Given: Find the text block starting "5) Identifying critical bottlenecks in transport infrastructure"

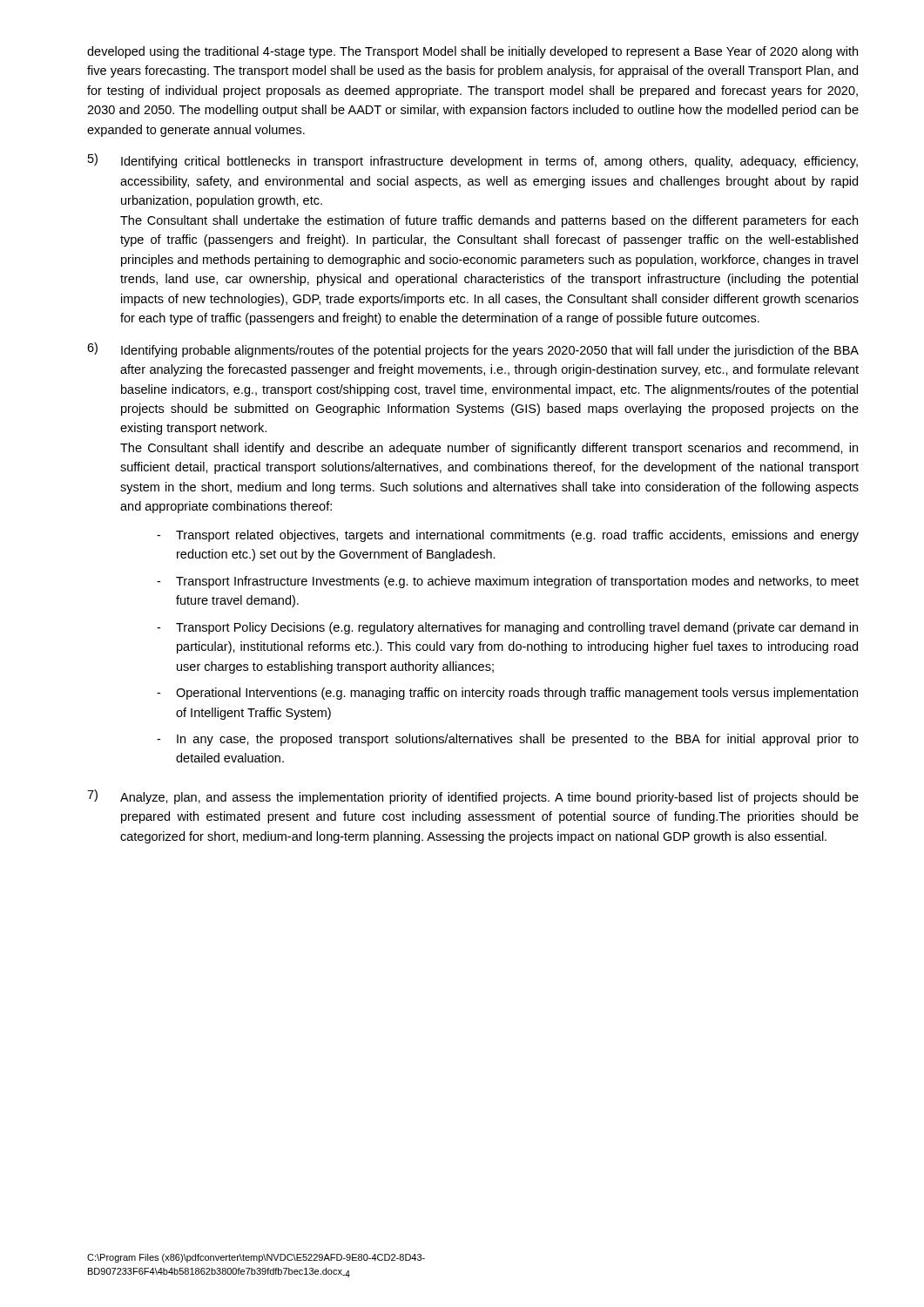Looking at the screenshot, I should 473,240.
